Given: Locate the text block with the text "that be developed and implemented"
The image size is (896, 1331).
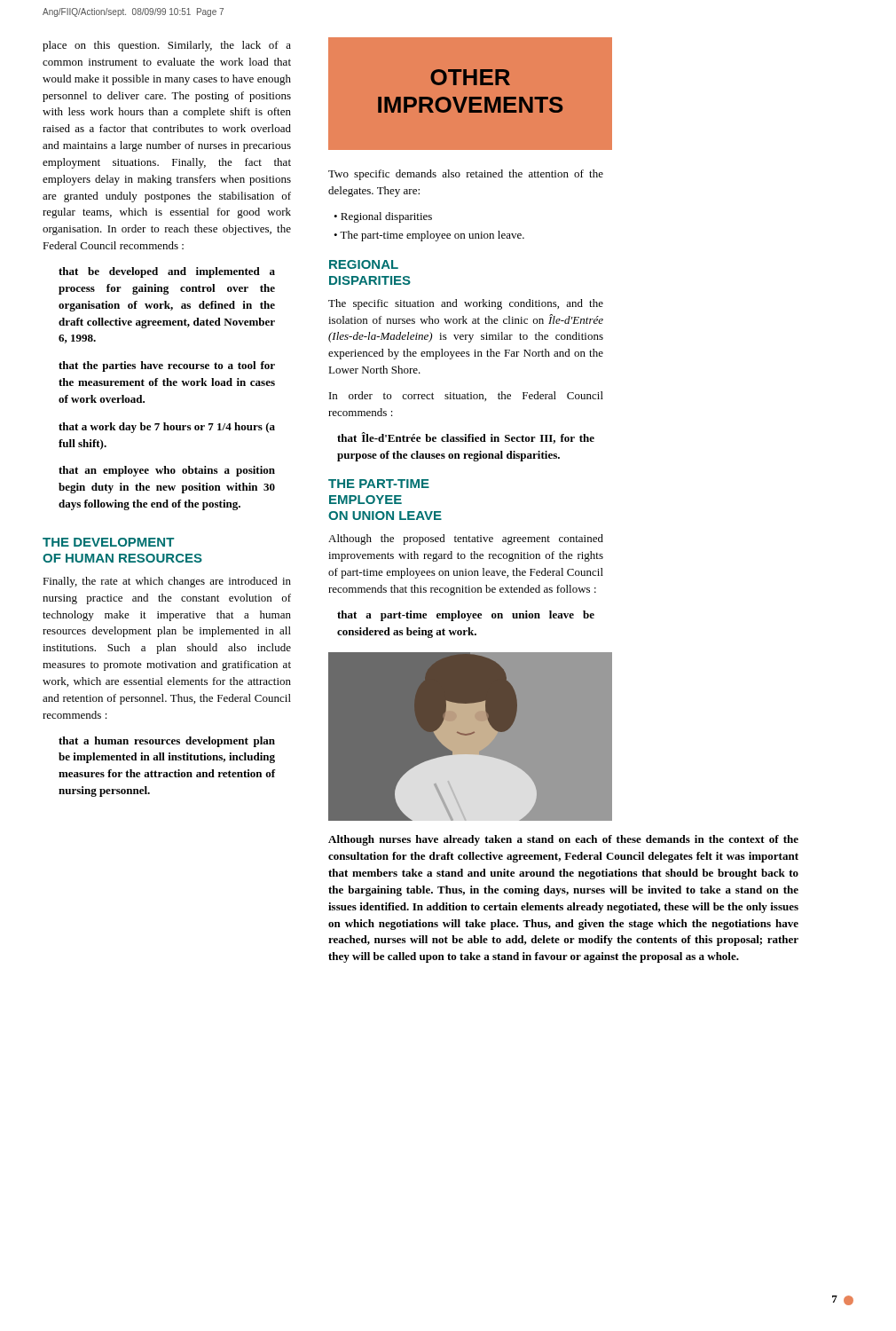Looking at the screenshot, I should (x=167, y=304).
